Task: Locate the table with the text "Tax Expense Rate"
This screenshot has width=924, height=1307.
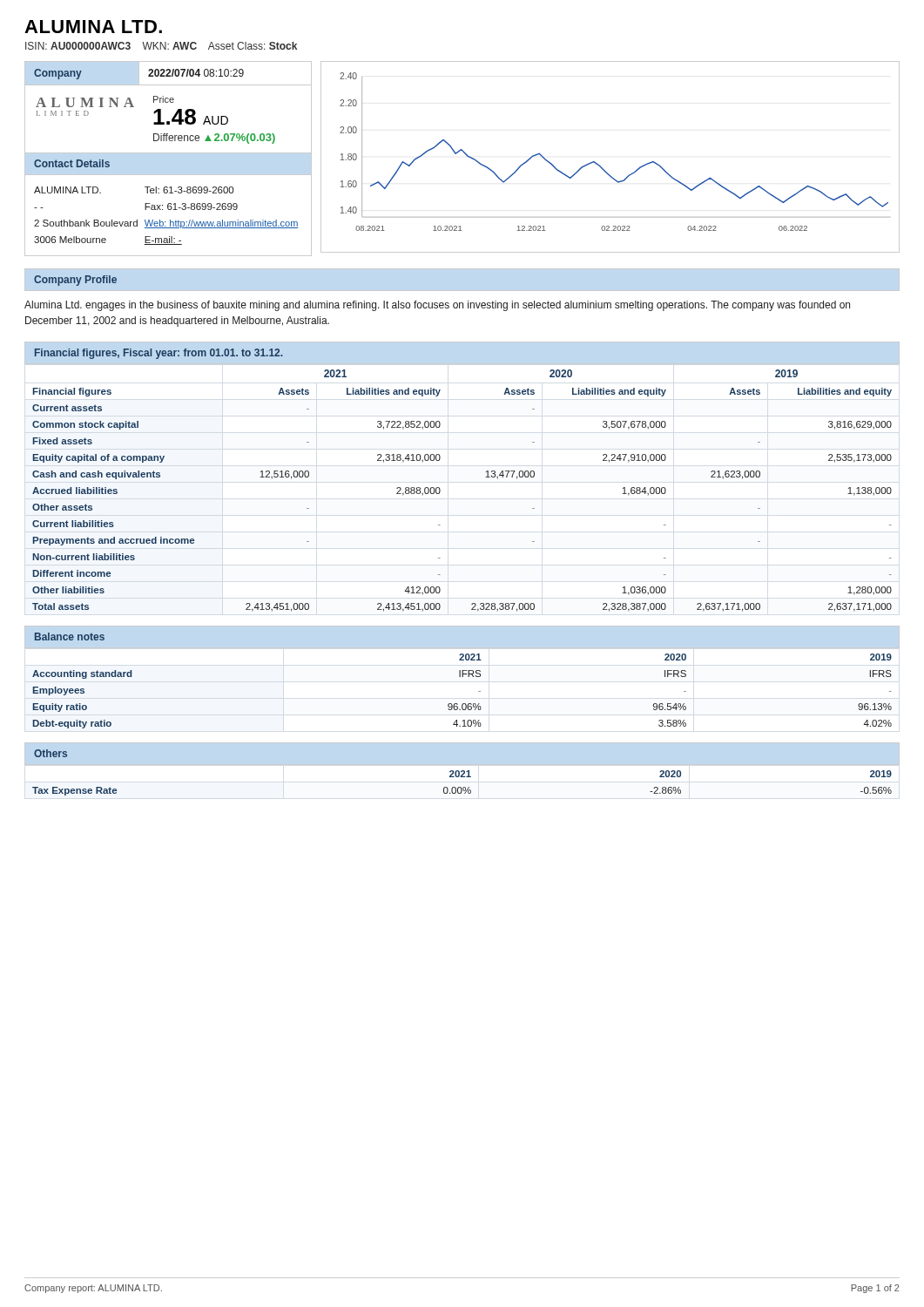Action: (462, 782)
